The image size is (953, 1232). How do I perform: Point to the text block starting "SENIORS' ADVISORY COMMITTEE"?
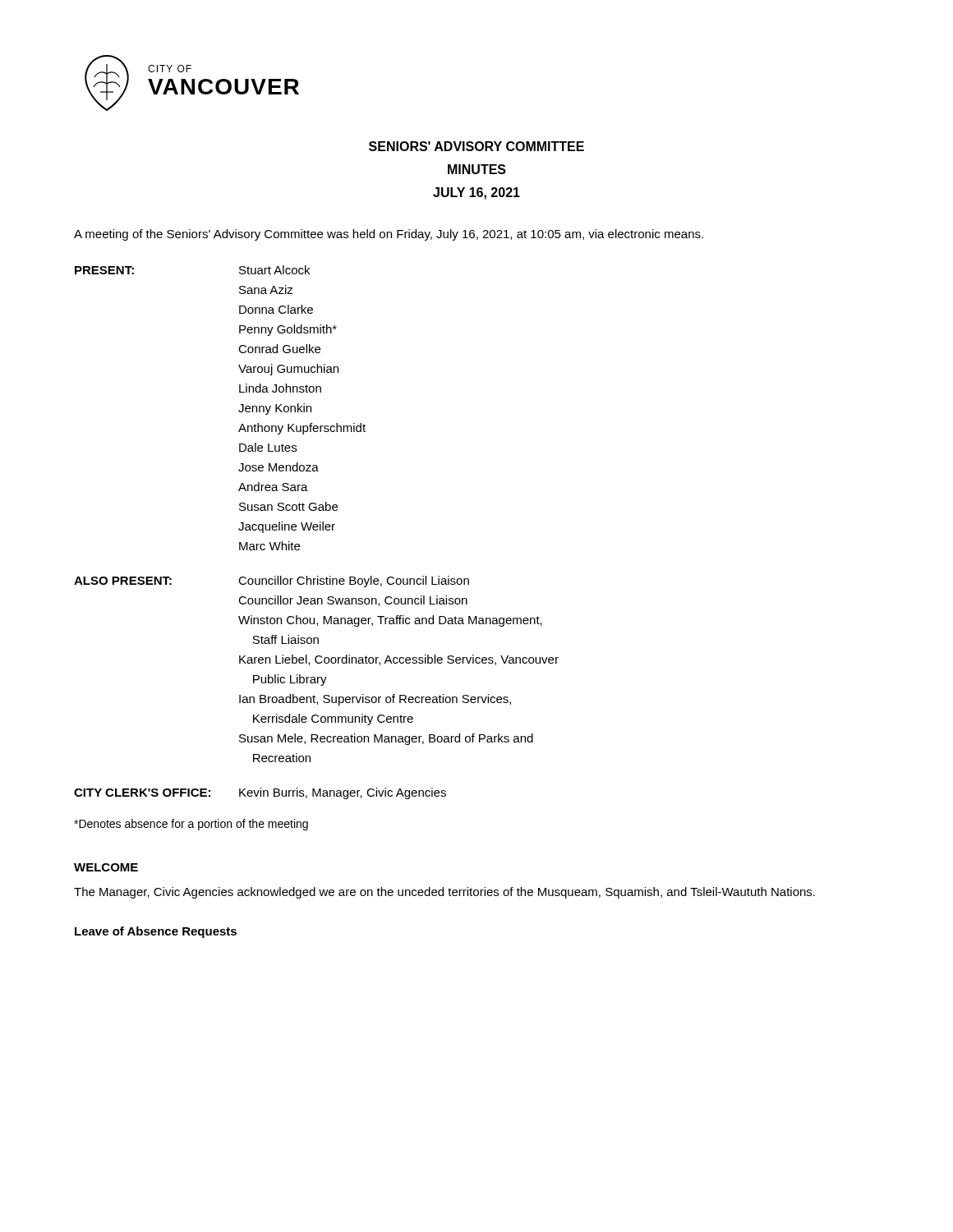point(476,147)
